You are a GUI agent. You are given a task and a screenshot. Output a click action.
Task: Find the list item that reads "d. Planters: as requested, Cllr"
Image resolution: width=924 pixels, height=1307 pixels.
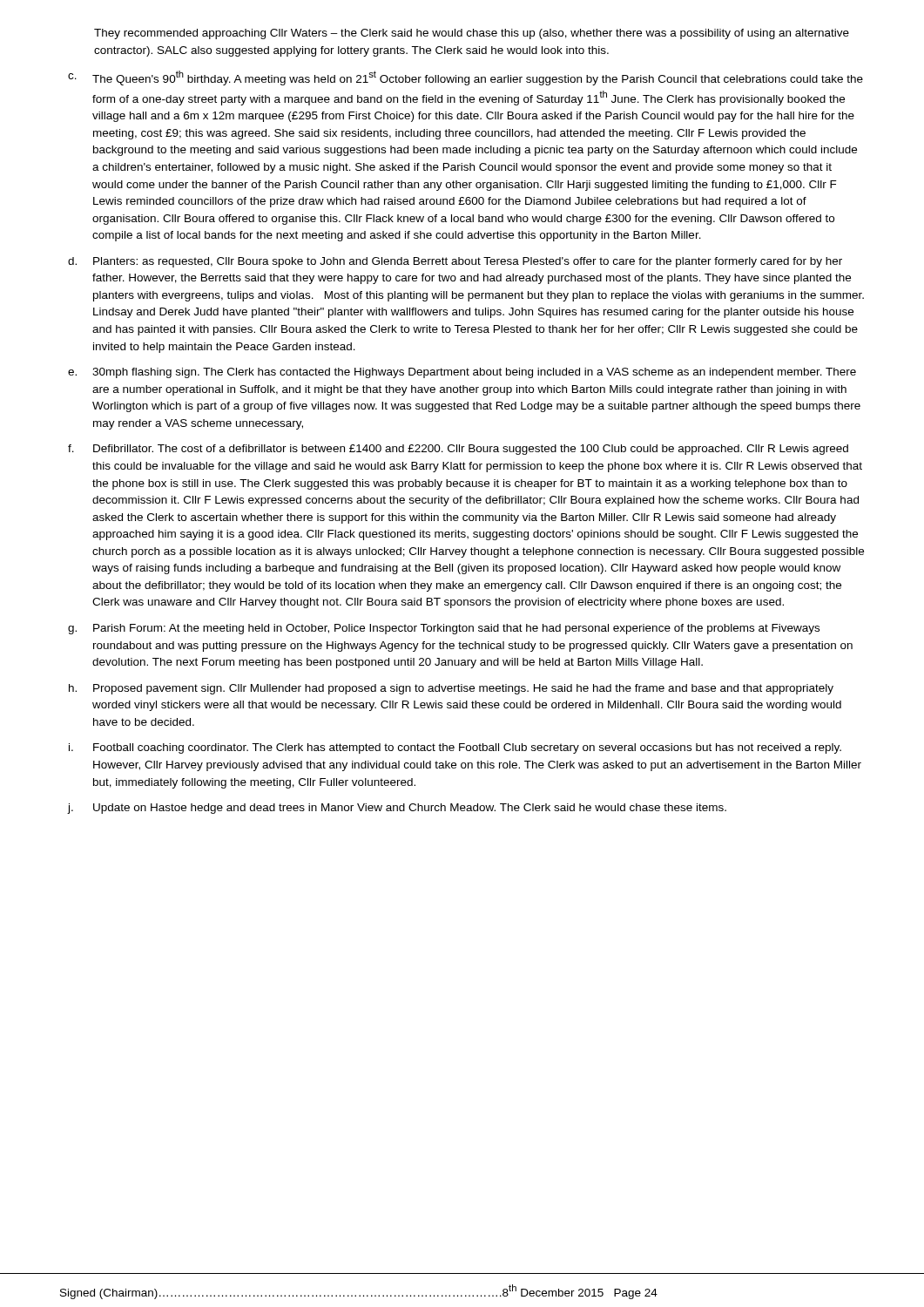click(466, 304)
